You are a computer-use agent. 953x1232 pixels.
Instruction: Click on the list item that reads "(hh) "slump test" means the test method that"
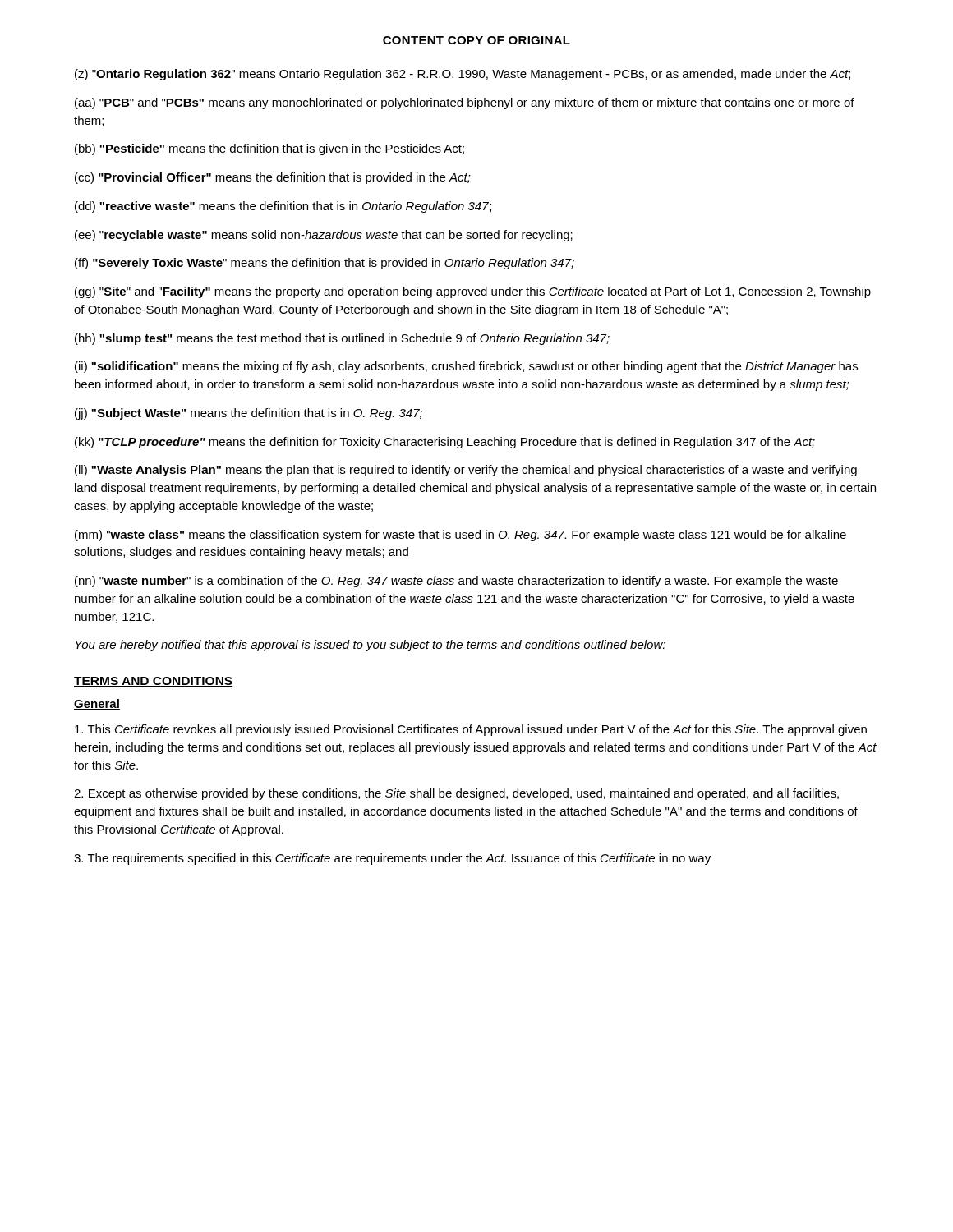pos(342,338)
